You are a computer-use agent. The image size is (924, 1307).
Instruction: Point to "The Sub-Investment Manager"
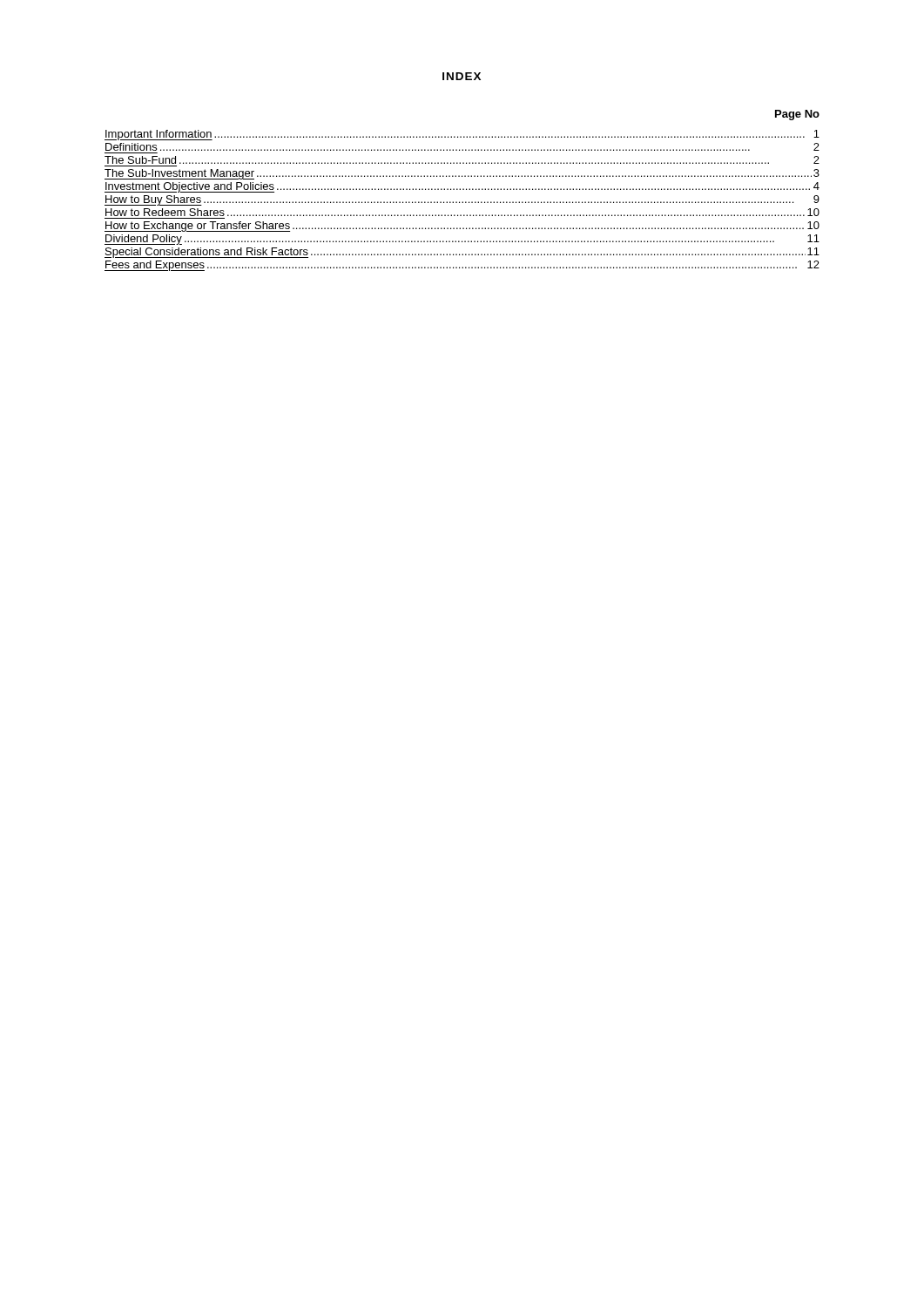(462, 173)
